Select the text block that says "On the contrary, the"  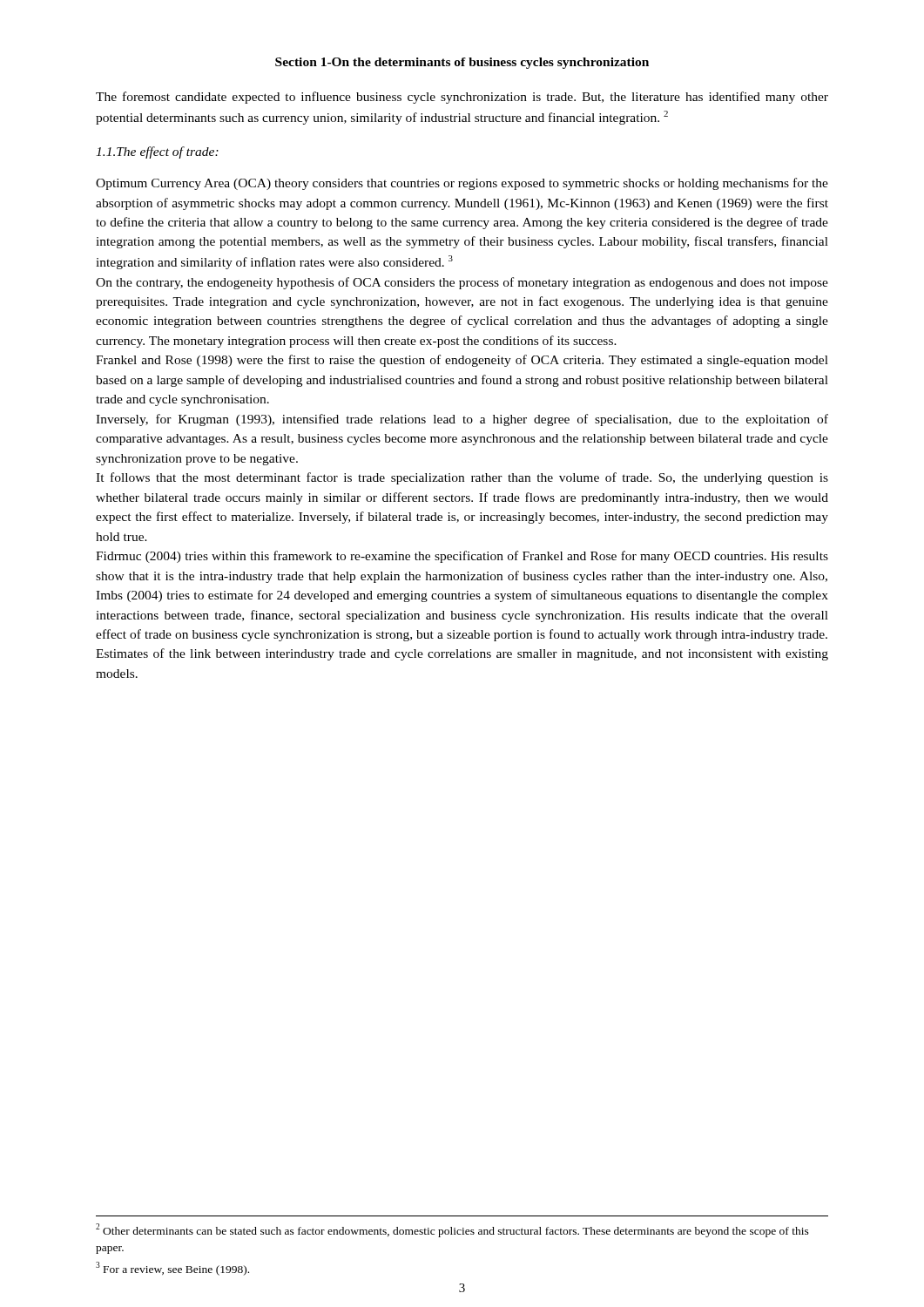click(462, 311)
